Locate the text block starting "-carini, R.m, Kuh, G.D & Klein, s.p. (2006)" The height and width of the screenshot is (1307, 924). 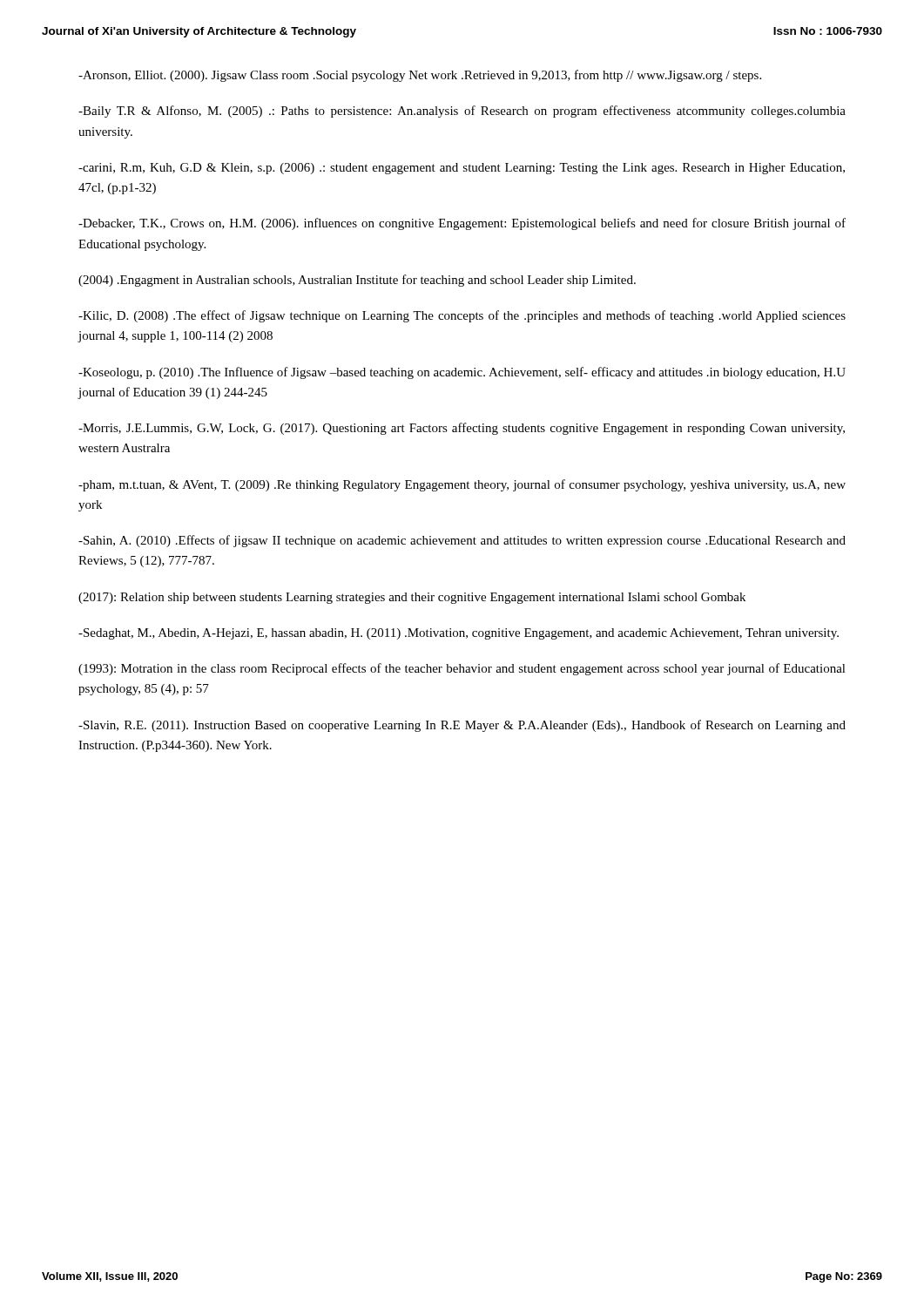coord(462,177)
